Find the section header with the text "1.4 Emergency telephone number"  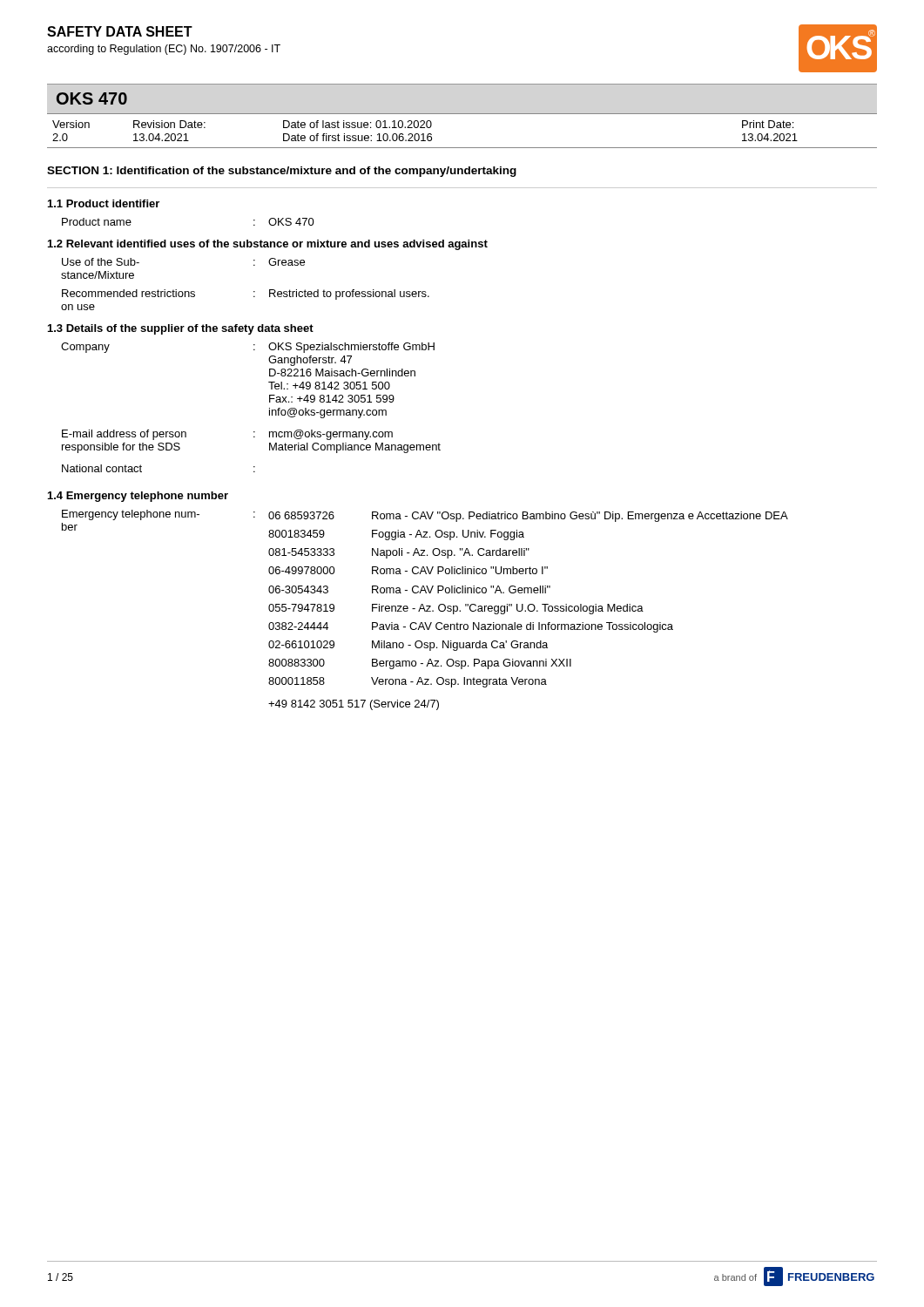tap(138, 495)
